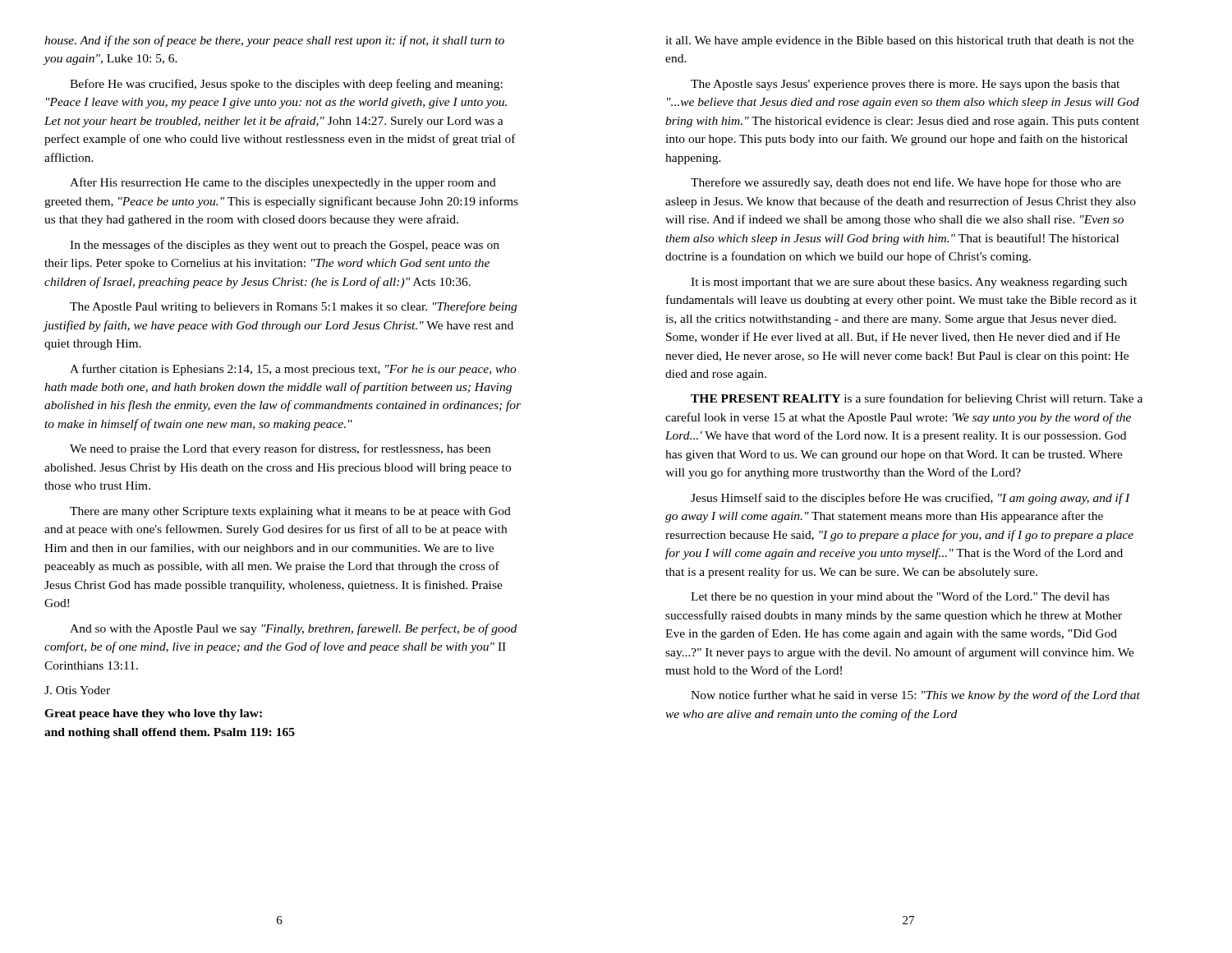This screenshot has height=953, width=1232.
Task: Click on the text block that says "Therefore we assuredly say,"
Action: (901, 219)
